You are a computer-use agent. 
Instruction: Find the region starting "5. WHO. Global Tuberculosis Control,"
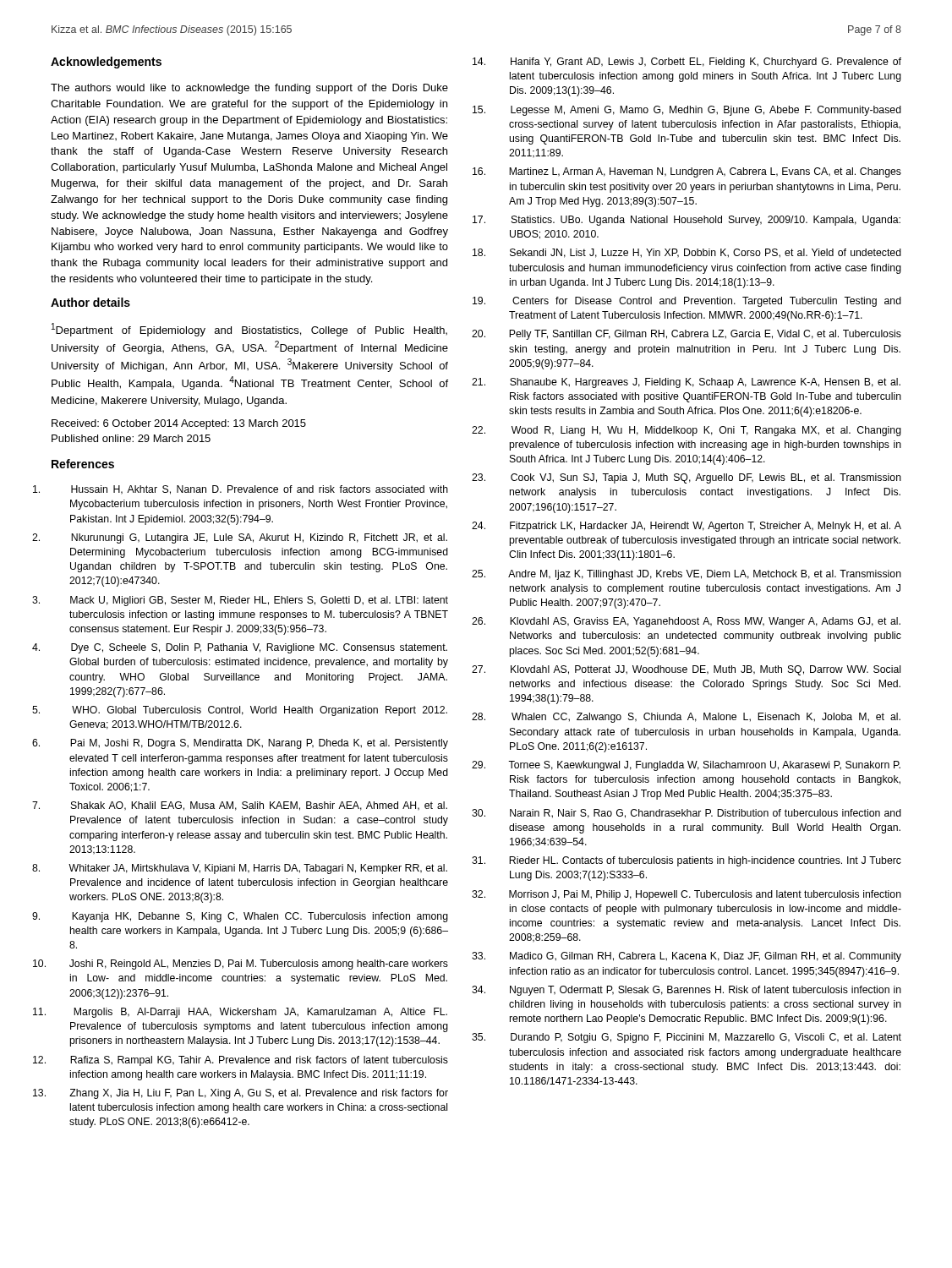click(249, 718)
